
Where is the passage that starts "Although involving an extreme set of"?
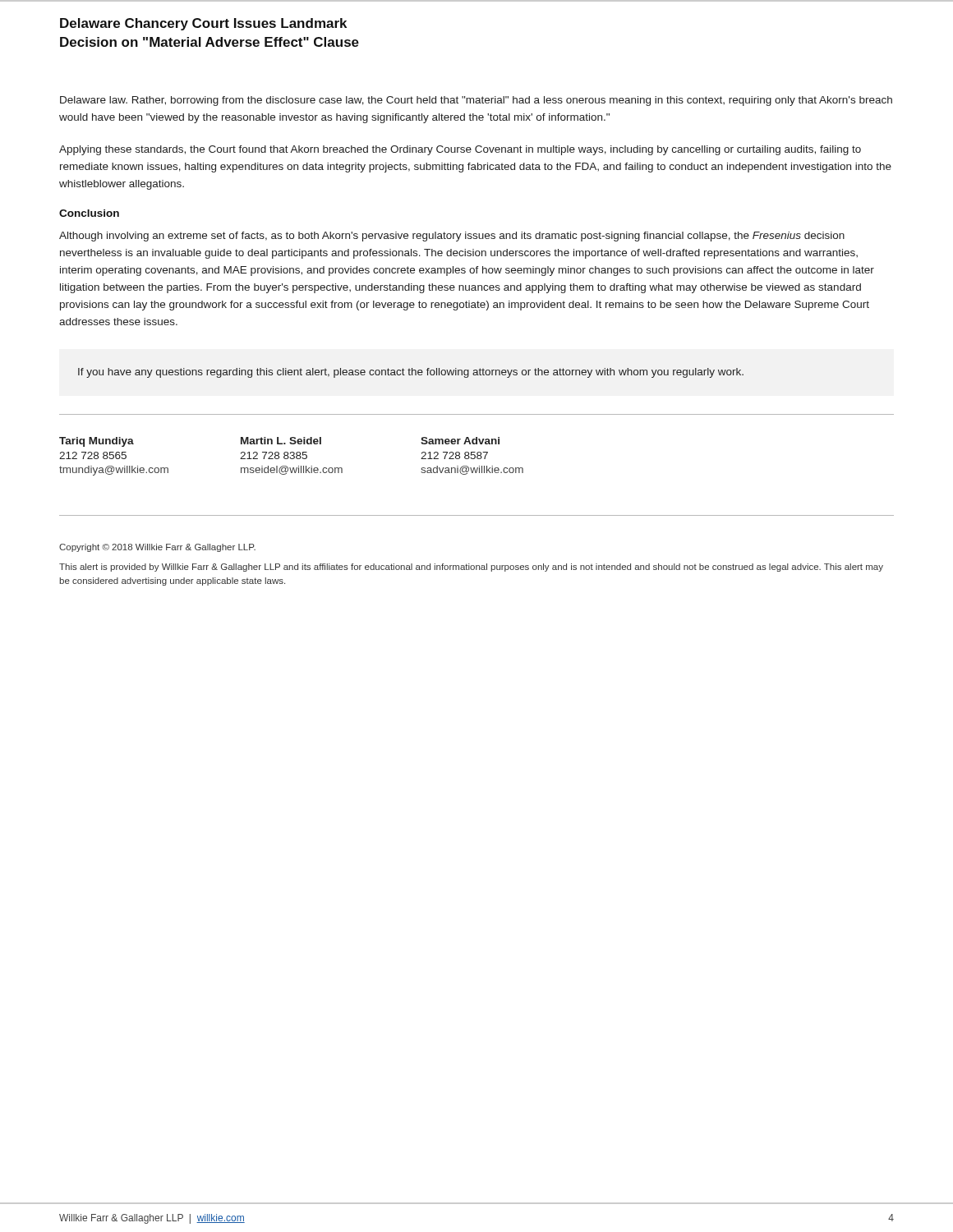(x=467, y=279)
